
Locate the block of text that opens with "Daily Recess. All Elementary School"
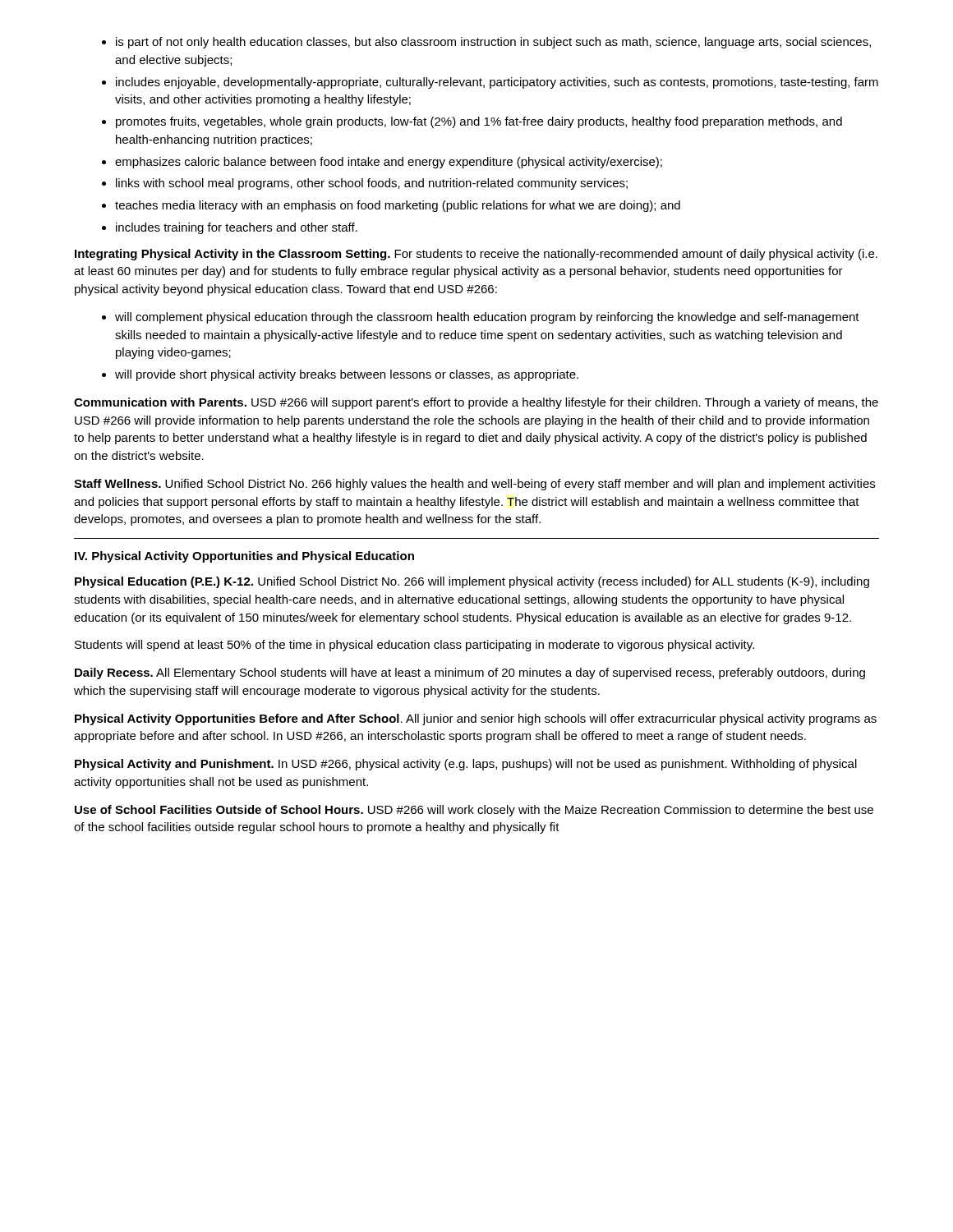click(x=470, y=681)
